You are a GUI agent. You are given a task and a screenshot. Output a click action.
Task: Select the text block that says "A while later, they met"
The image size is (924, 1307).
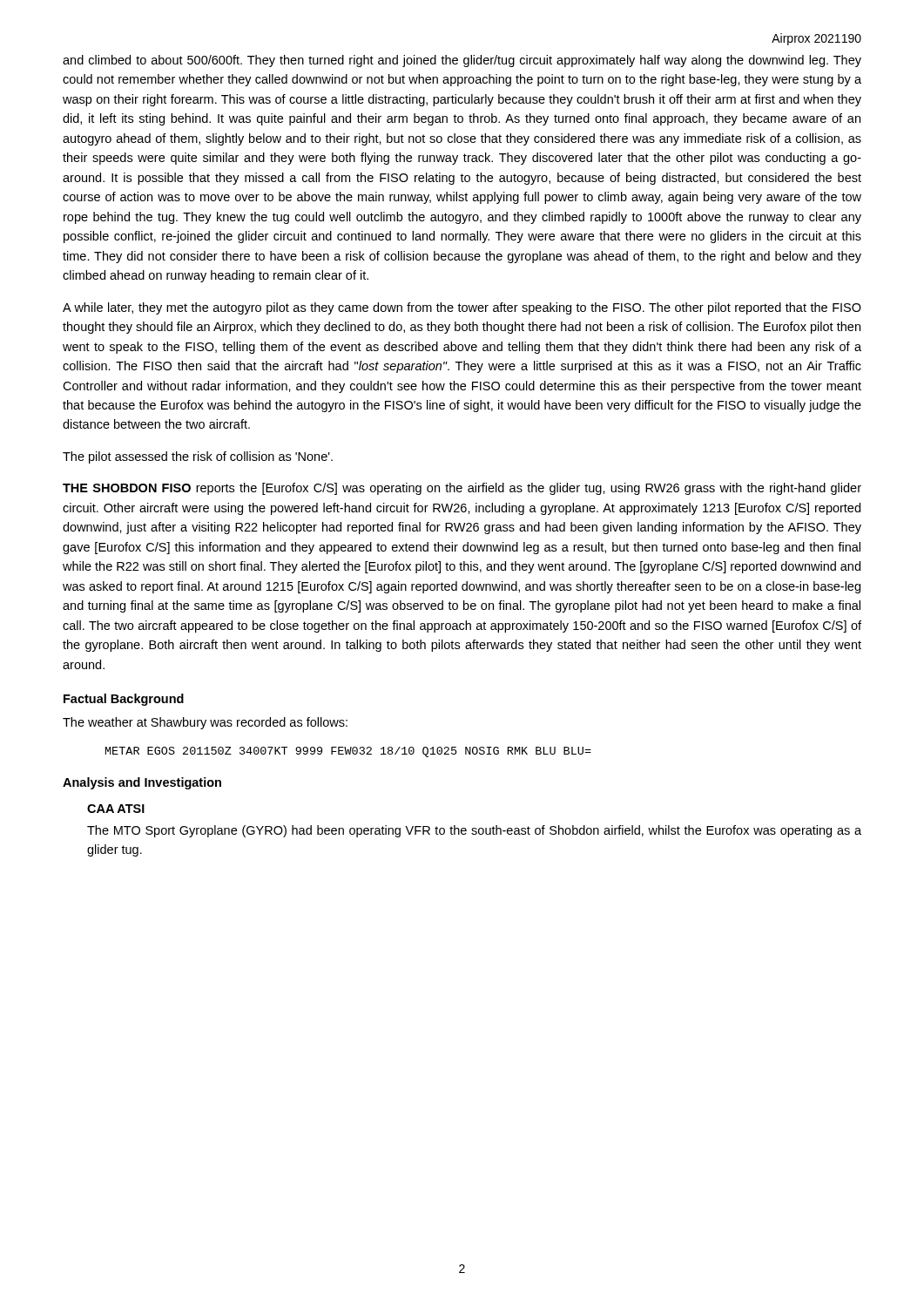pyautogui.click(x=462, y=366)
